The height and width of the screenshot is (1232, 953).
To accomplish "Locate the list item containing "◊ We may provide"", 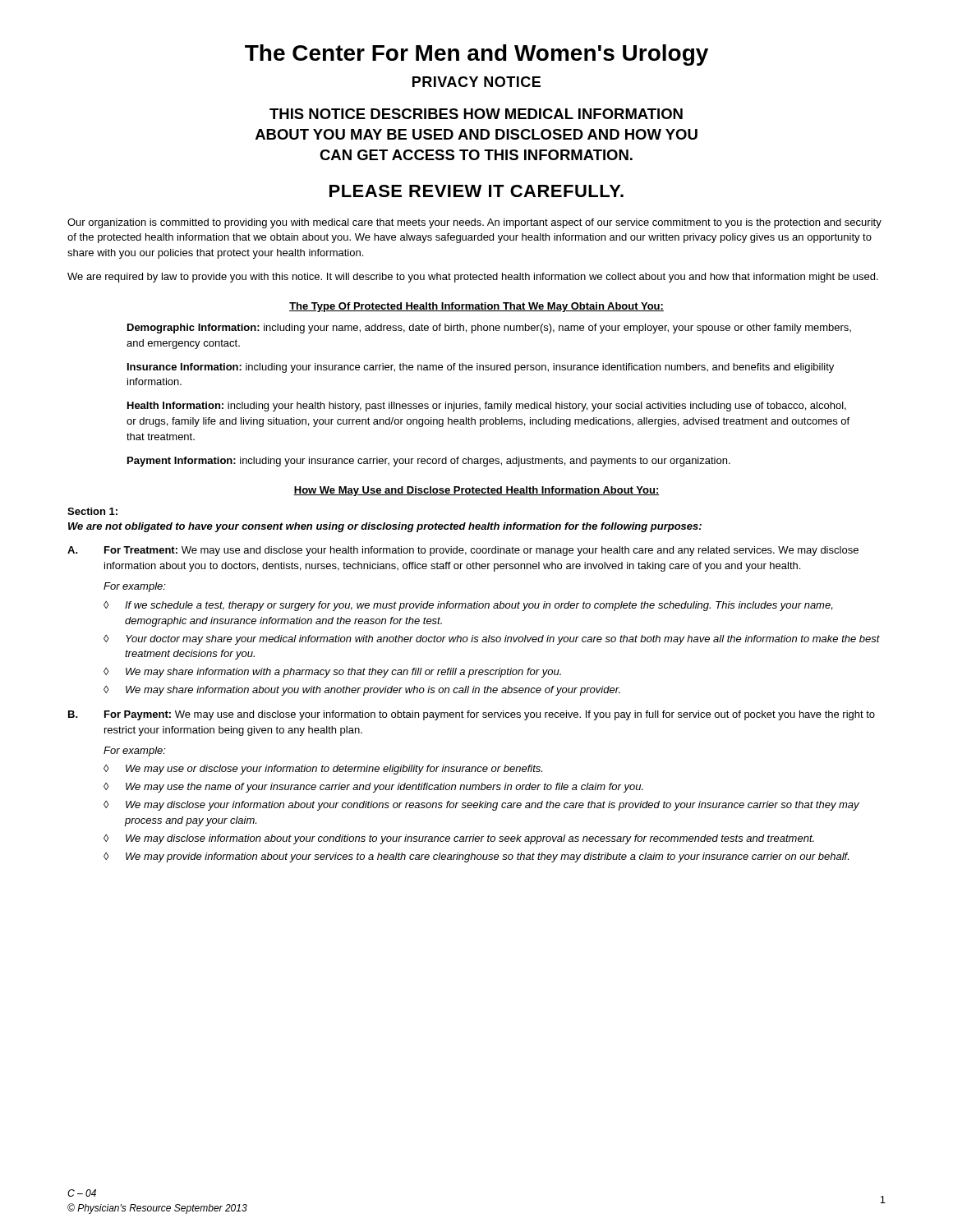I will pyautogui.click(x=495, y=857).
